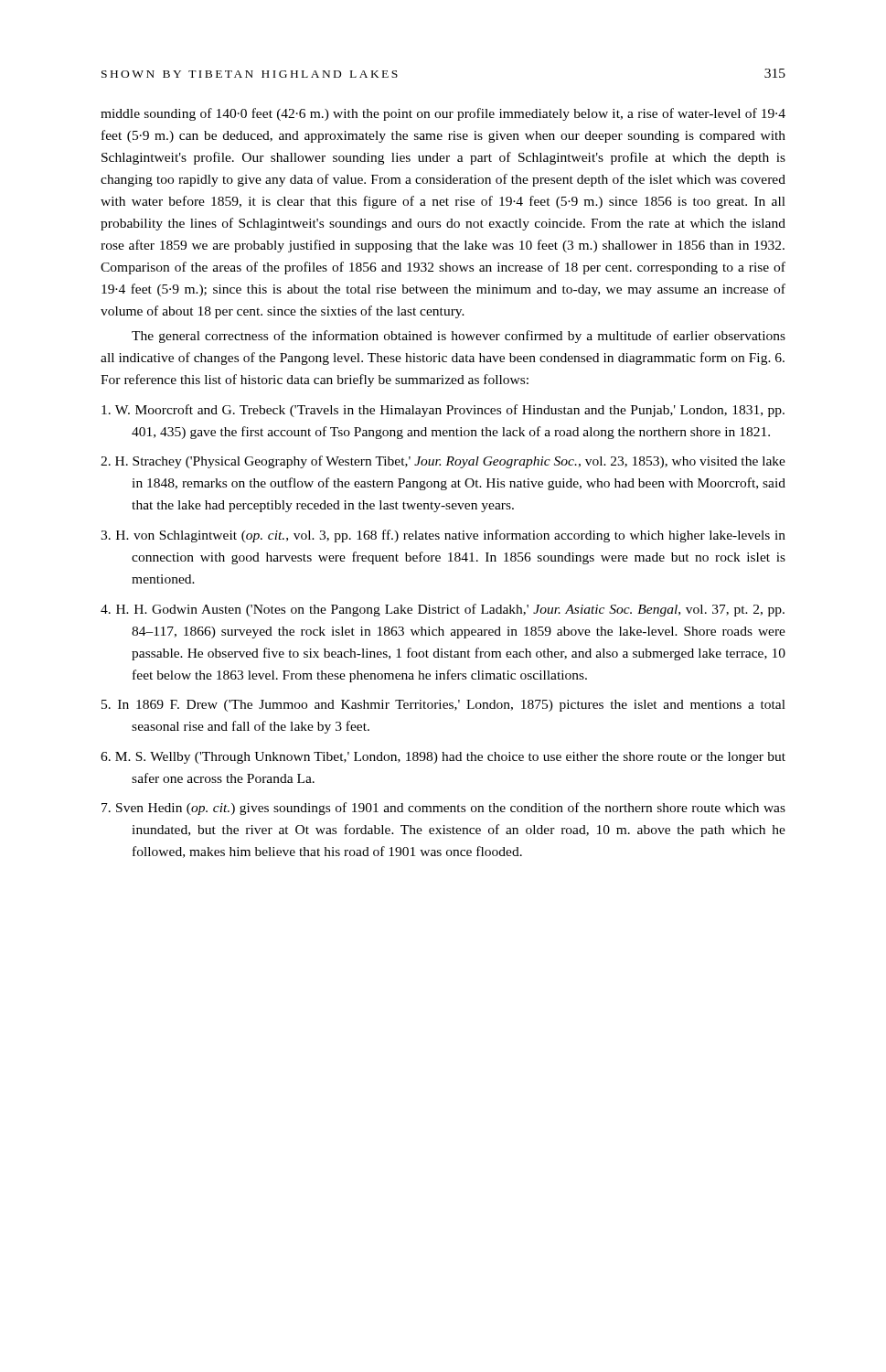Point to the block beginning "5. In 1869 F. Drew ('The"
Viewport: 886px width, 1372px height.
pos(443,715)
